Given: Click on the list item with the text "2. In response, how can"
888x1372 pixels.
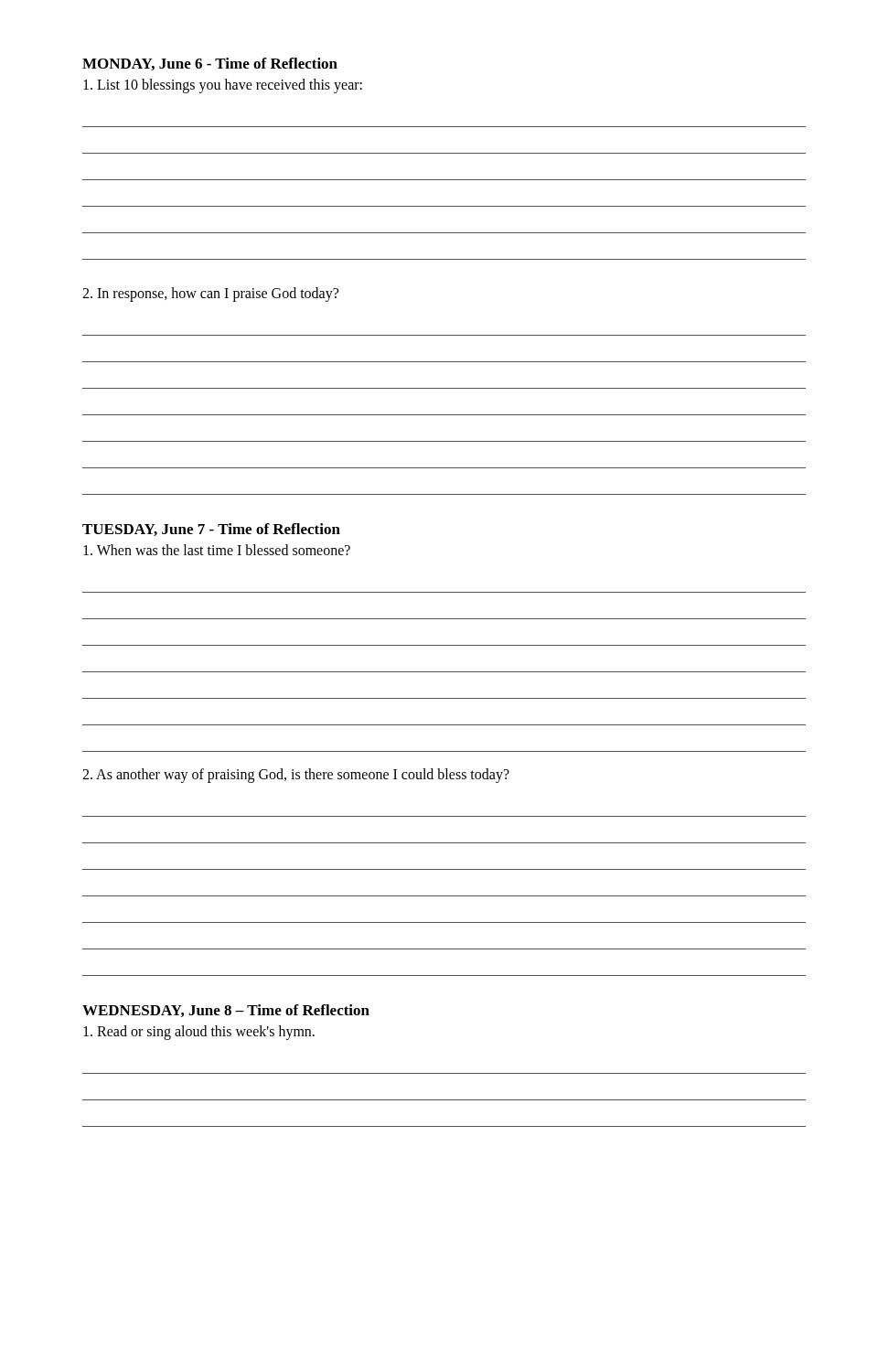Looking at the screenshot, I should click(211, 293).
